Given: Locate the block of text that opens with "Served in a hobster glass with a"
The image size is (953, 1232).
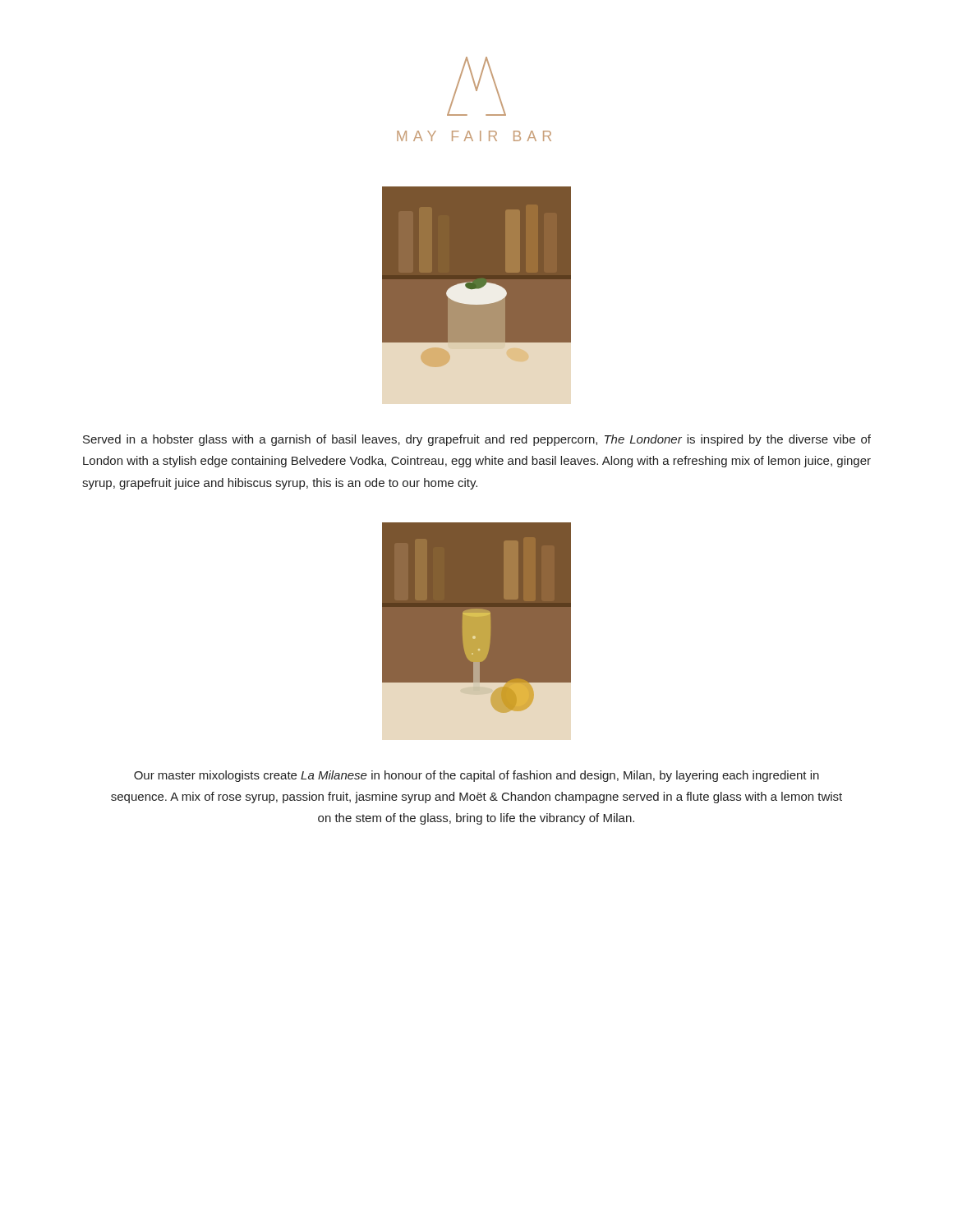Looking at the screenshot, I should tap(476, 461).
